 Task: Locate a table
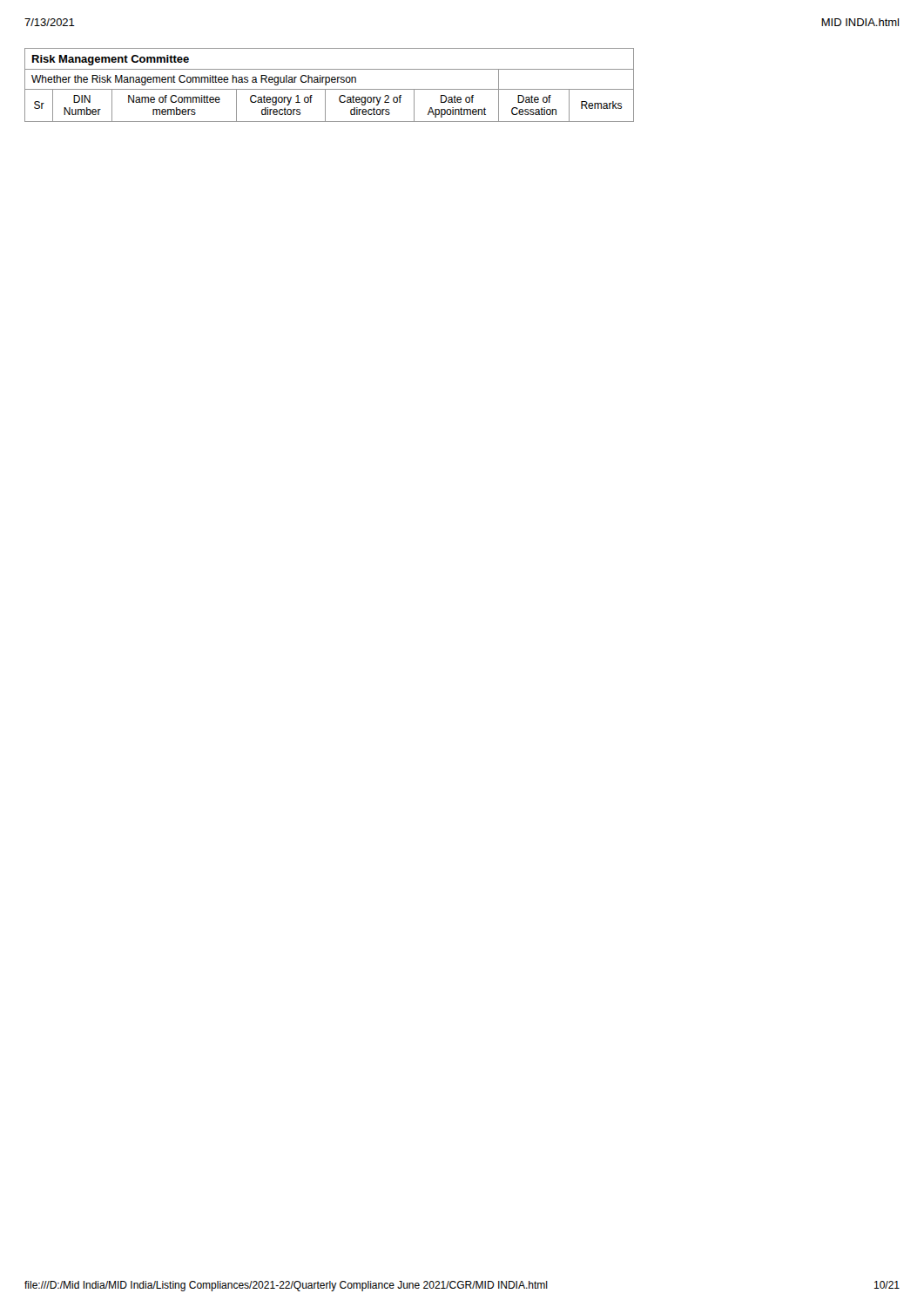pyautogui.click(x=329, y=85)
